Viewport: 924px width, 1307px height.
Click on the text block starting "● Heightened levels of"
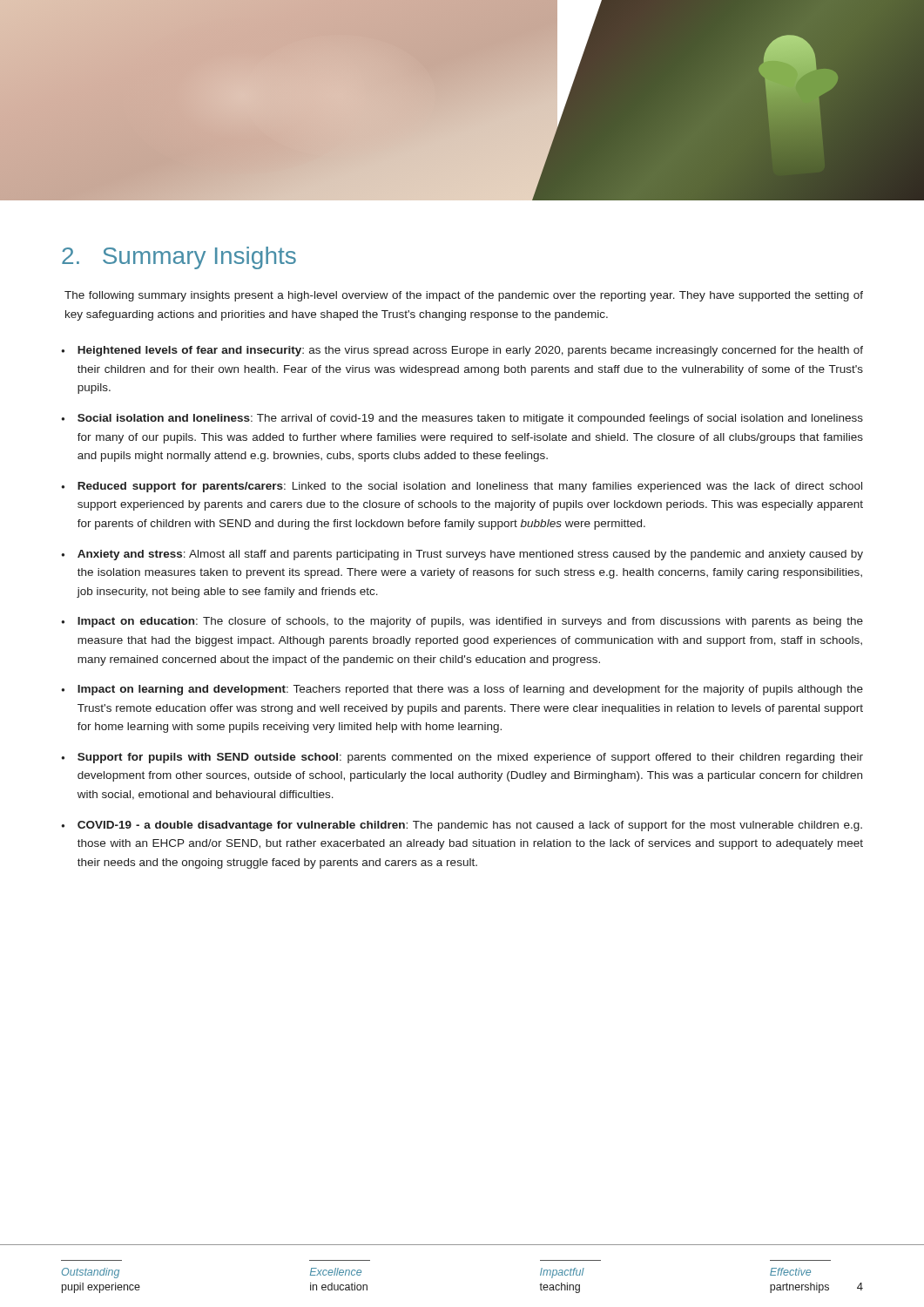point(462,369)
